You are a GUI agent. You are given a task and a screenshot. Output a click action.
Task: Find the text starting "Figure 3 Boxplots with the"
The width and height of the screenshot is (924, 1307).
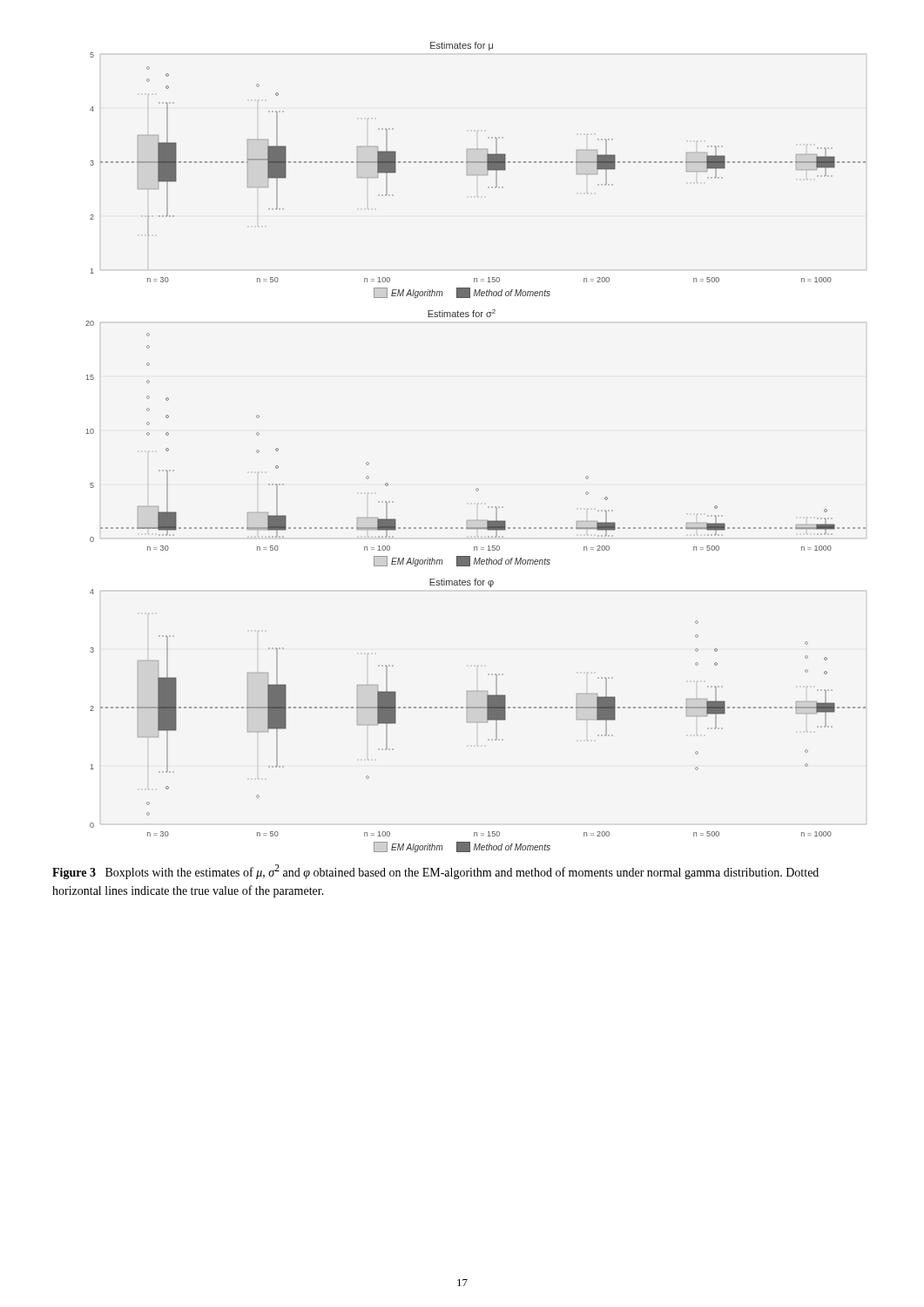[436, 880]
